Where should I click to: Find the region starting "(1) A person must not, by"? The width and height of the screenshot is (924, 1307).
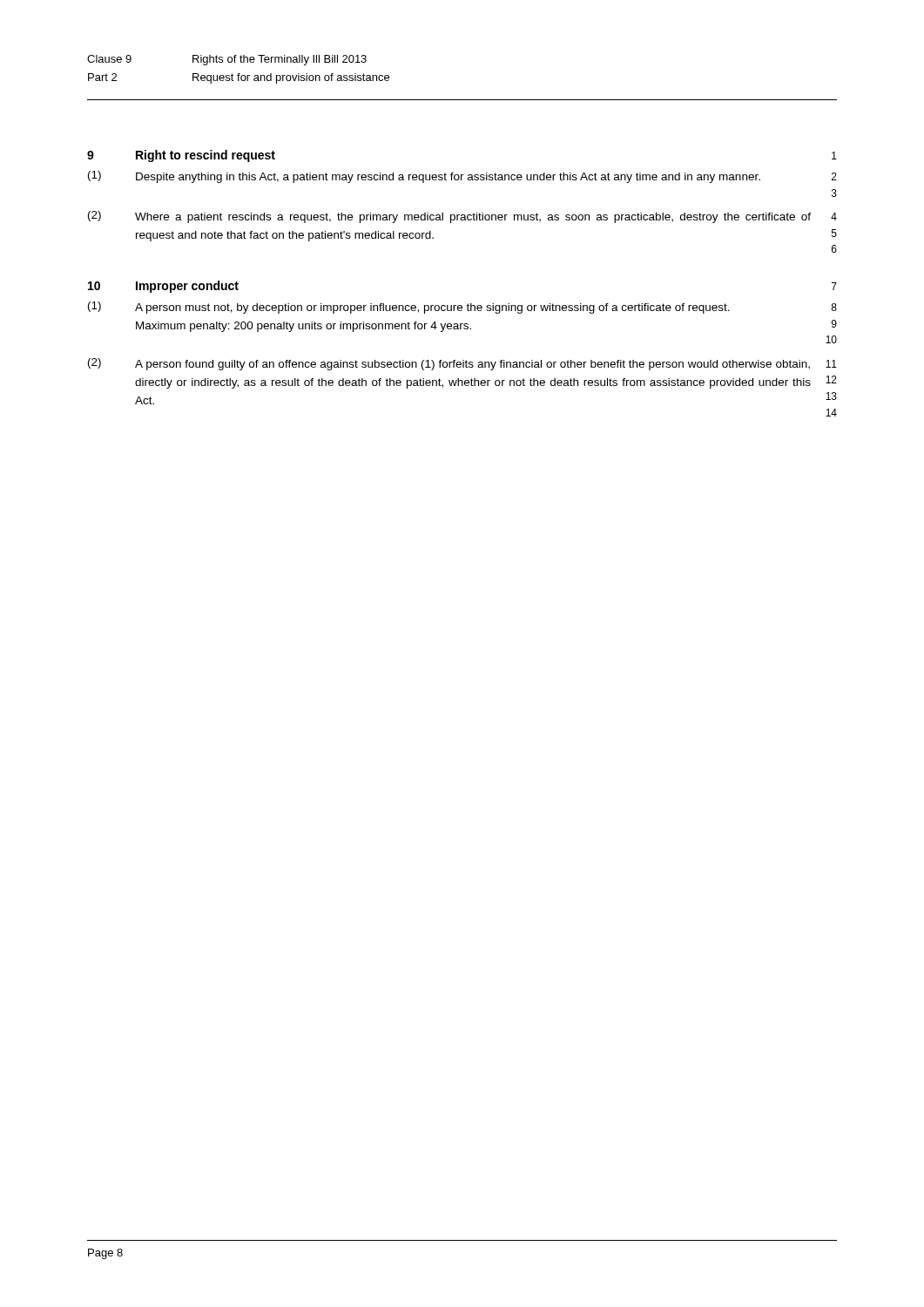[462, 324]
